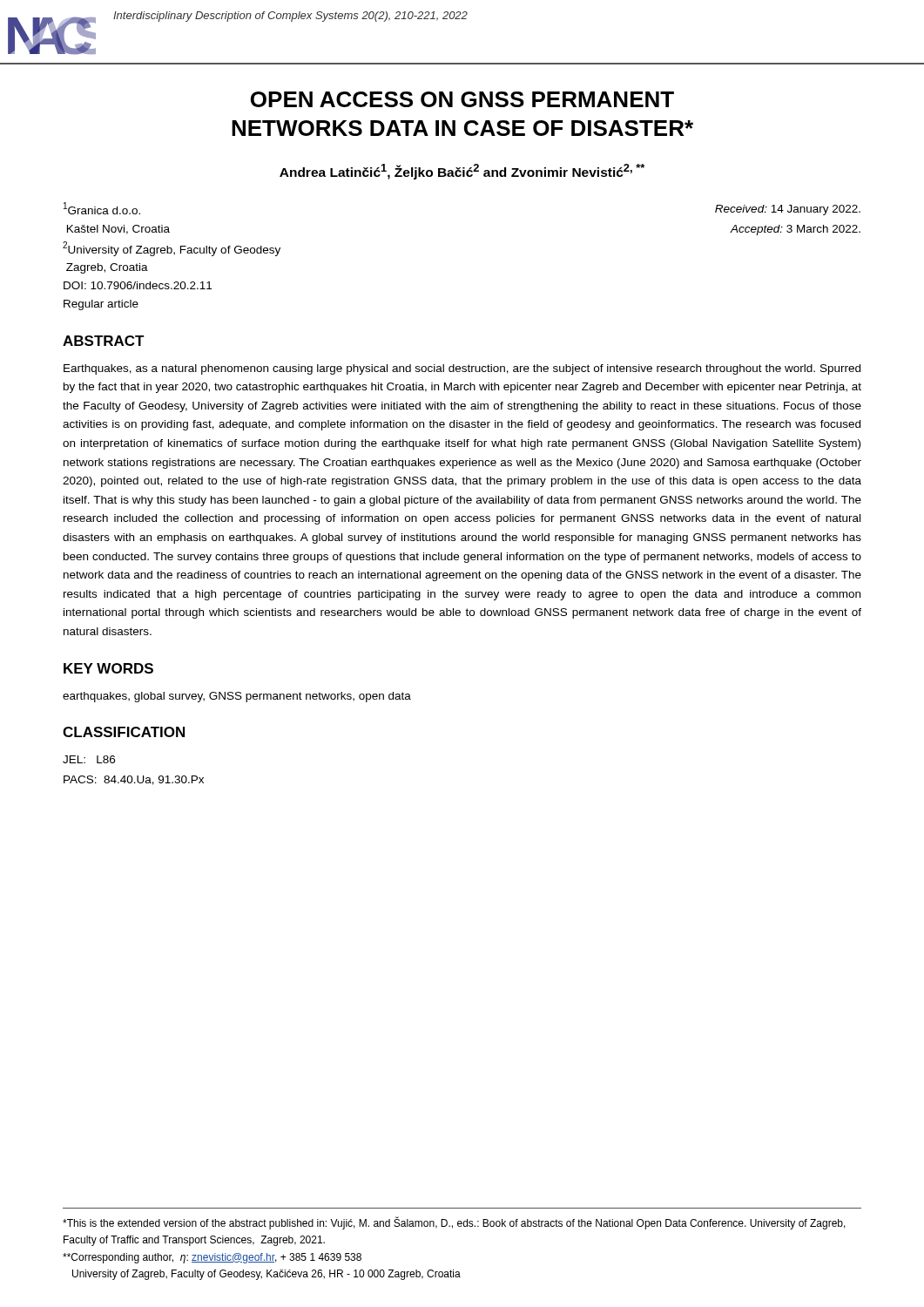This screenshot has height=1307, width=924.
Task: Locate the text that says "JEL: L86 PACS: 84.40.Ua, 91.30.Px"
Action: click(134, 769)
